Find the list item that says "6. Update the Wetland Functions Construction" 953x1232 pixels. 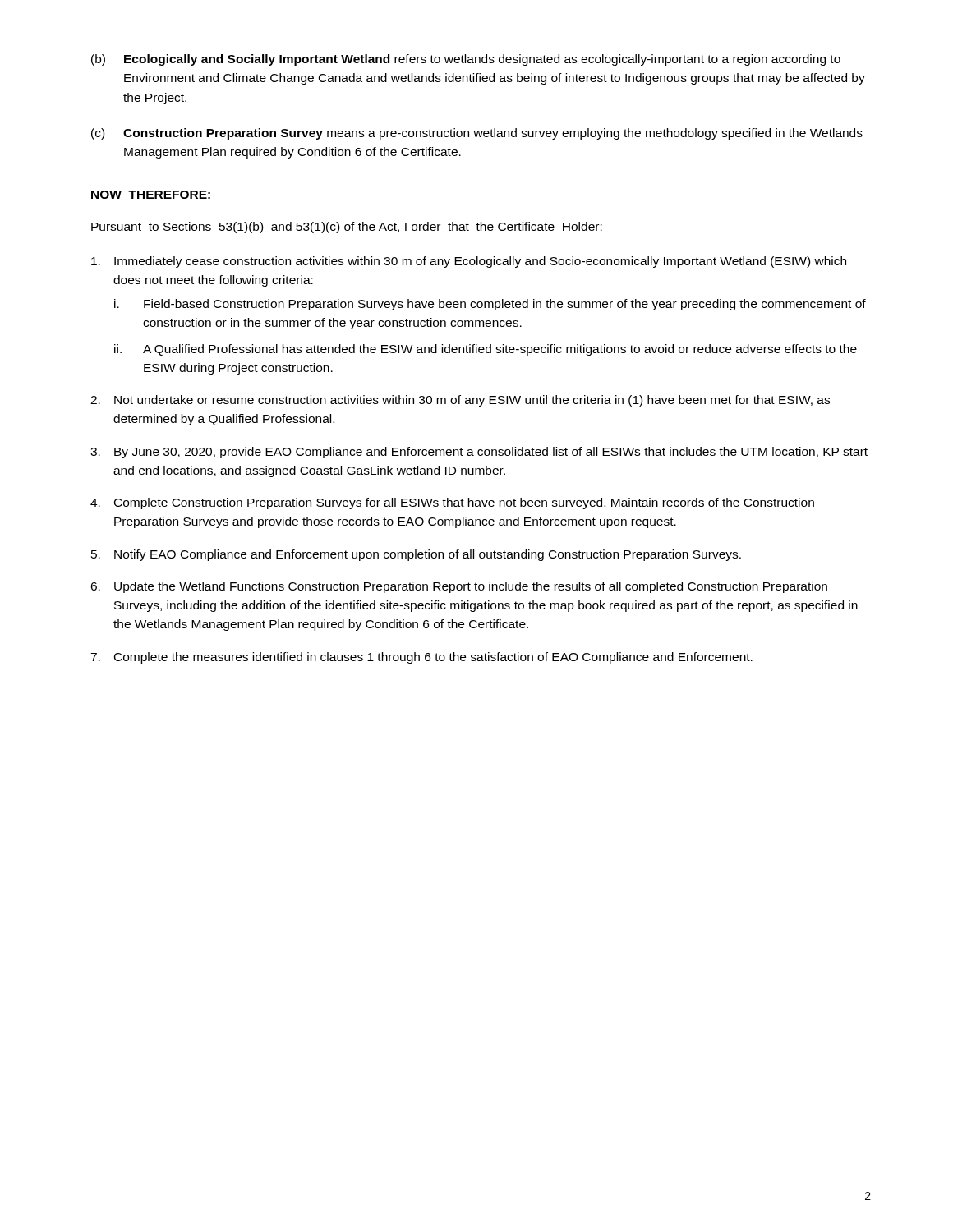point(481,605)
